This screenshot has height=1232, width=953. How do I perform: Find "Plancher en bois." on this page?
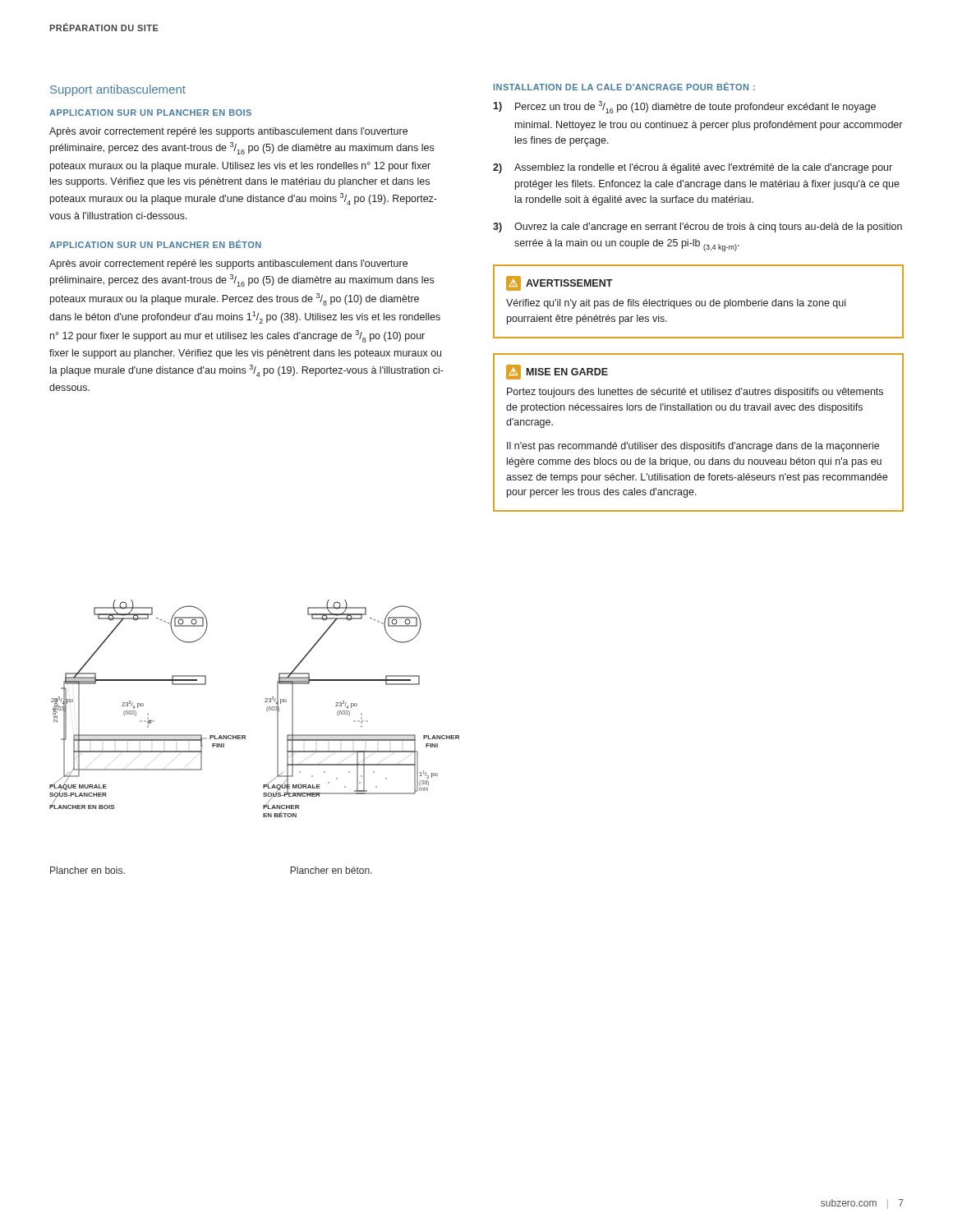(87, 871)
